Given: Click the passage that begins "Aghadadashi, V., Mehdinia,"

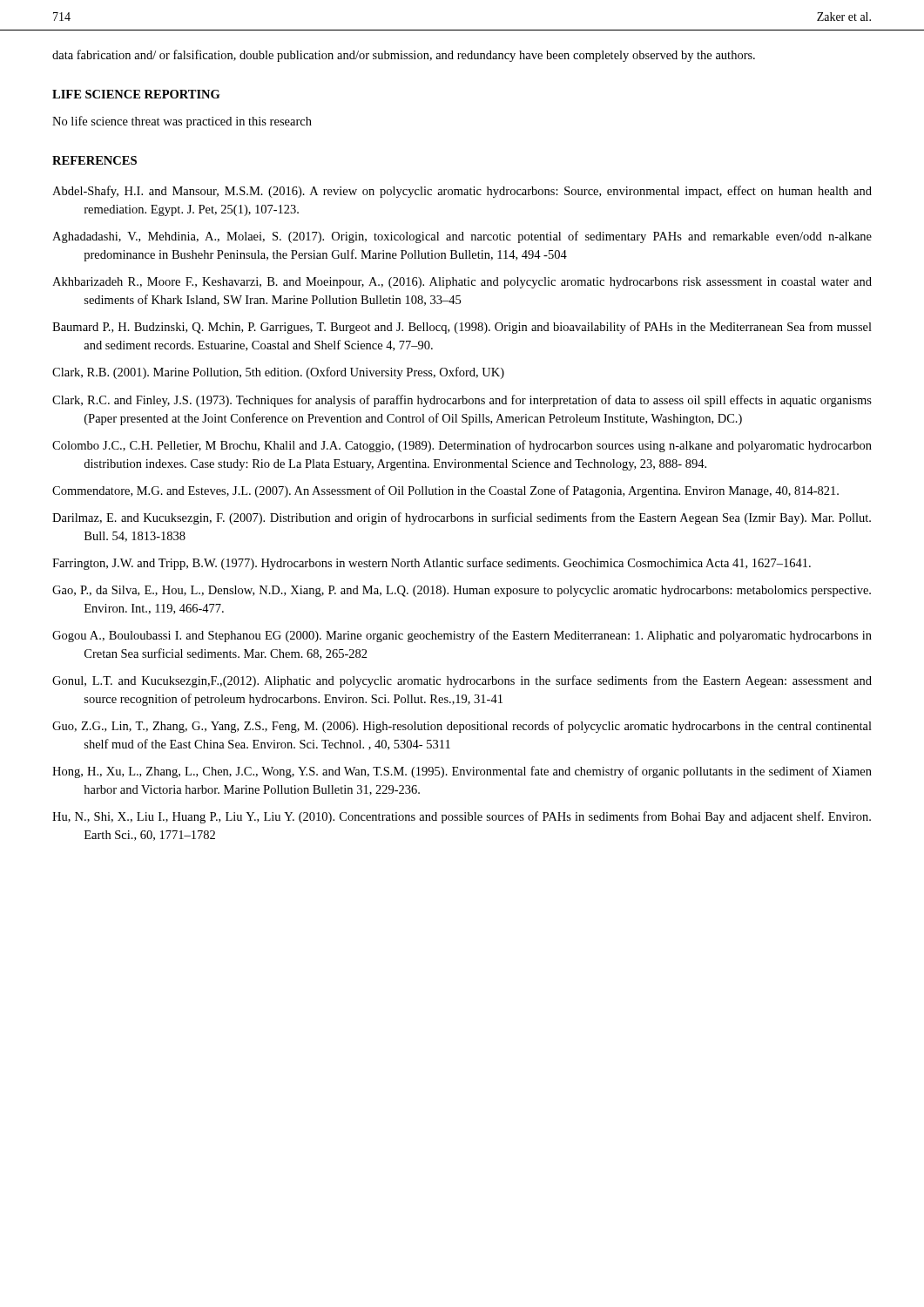Looking at the screenshot, I should [462, 246].
